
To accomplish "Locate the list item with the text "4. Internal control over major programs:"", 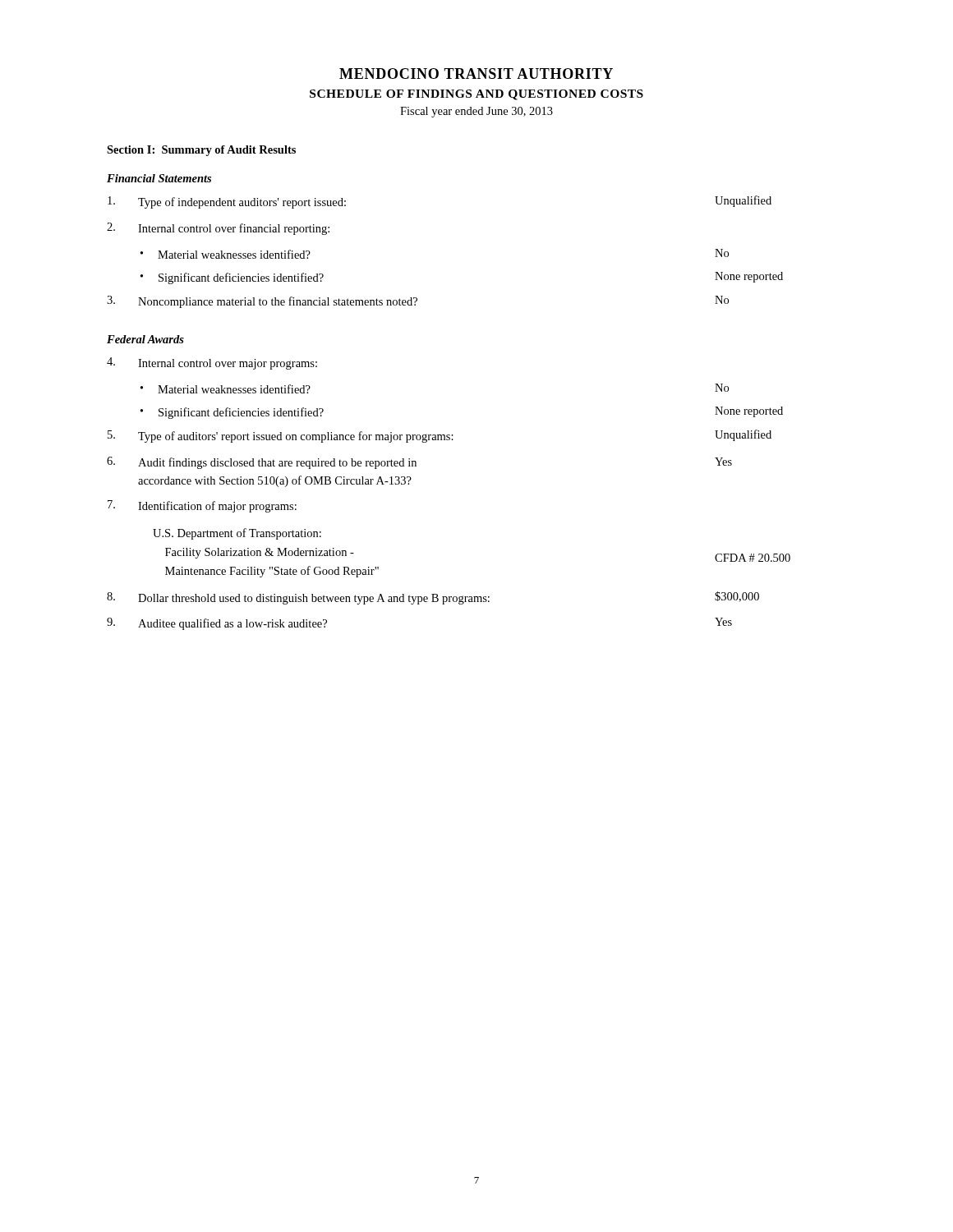I will 212,363.
